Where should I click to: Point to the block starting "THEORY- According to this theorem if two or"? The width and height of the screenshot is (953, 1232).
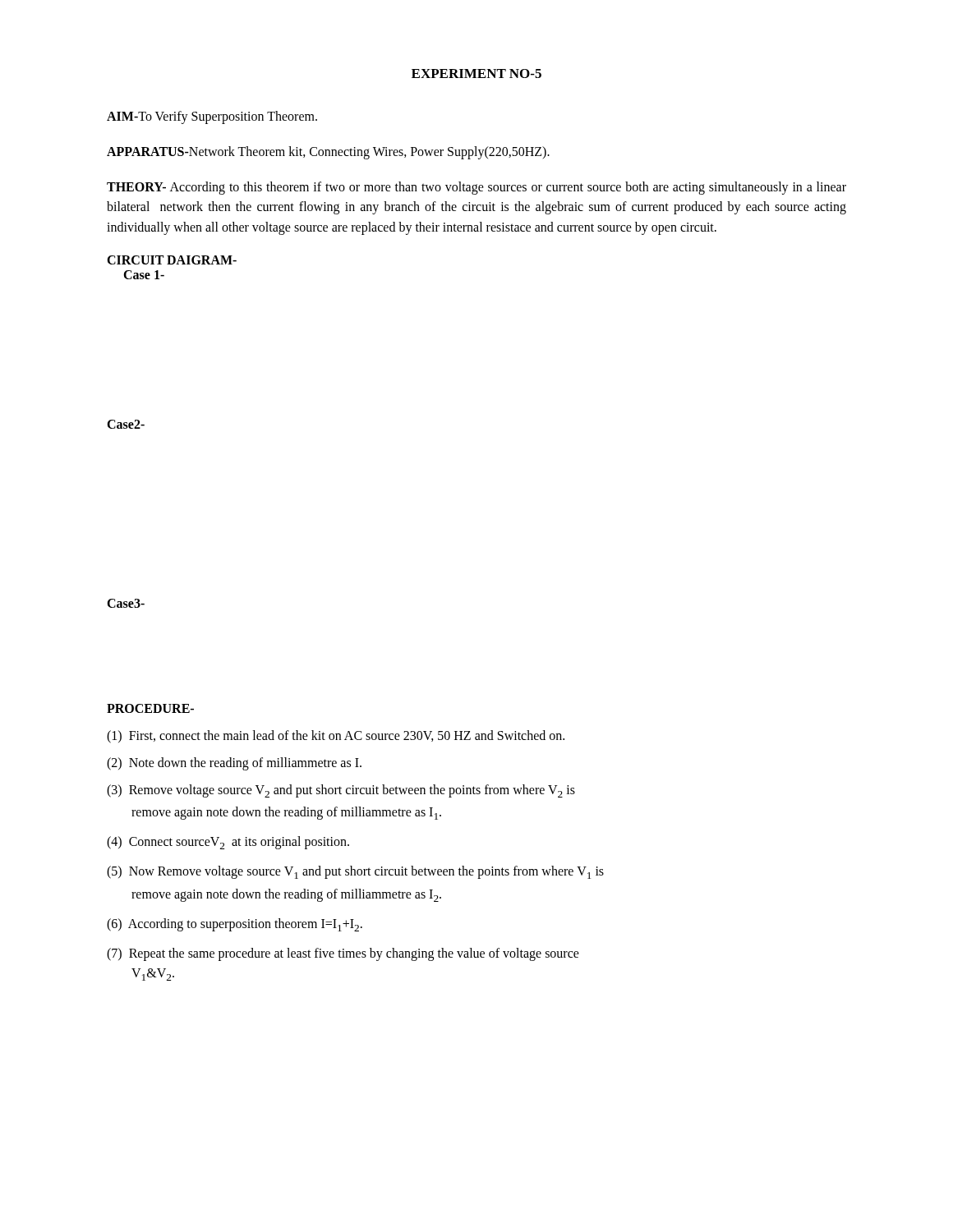click(476, 208)
